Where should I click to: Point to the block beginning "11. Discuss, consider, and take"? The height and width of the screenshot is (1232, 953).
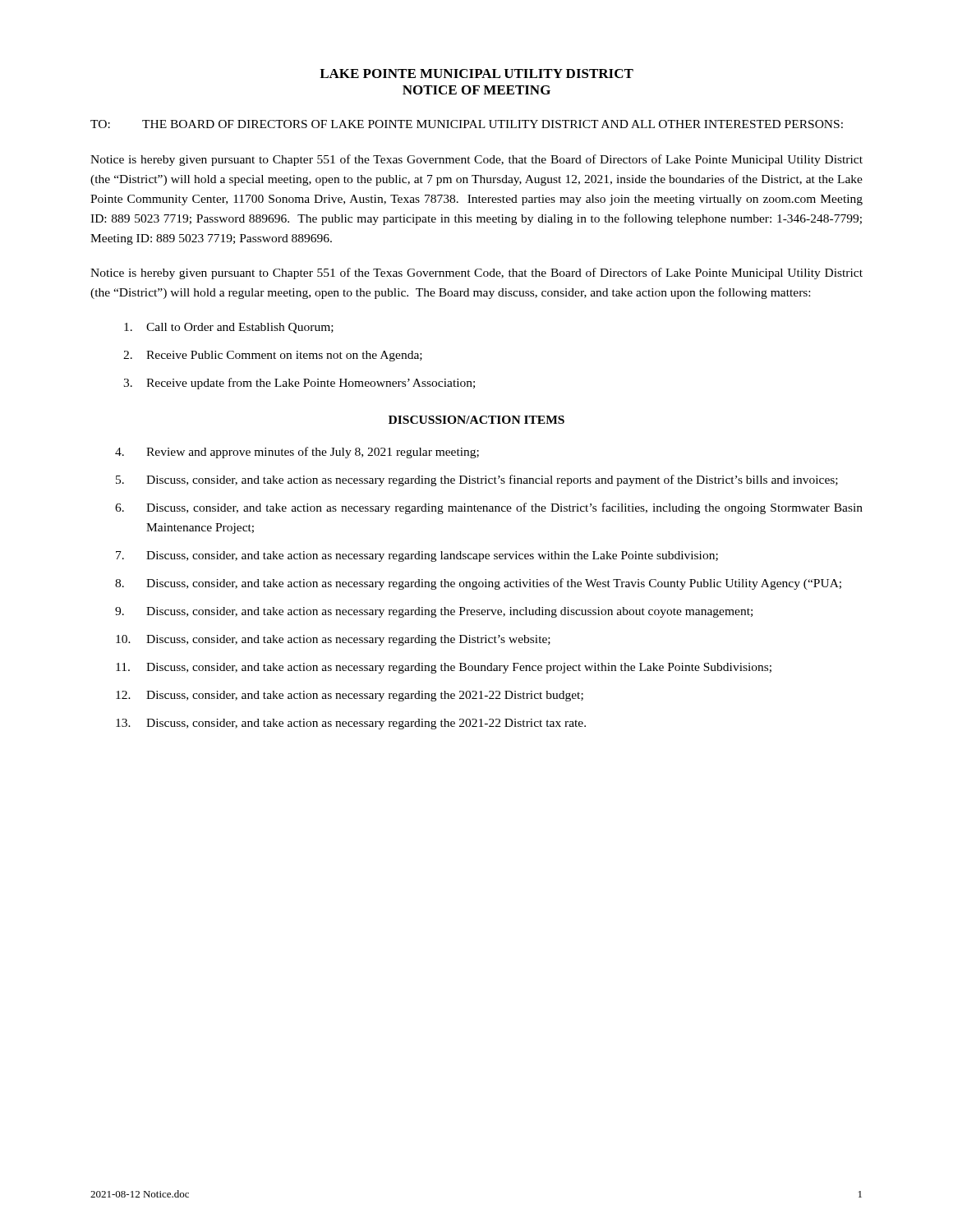tap(444, 667)
